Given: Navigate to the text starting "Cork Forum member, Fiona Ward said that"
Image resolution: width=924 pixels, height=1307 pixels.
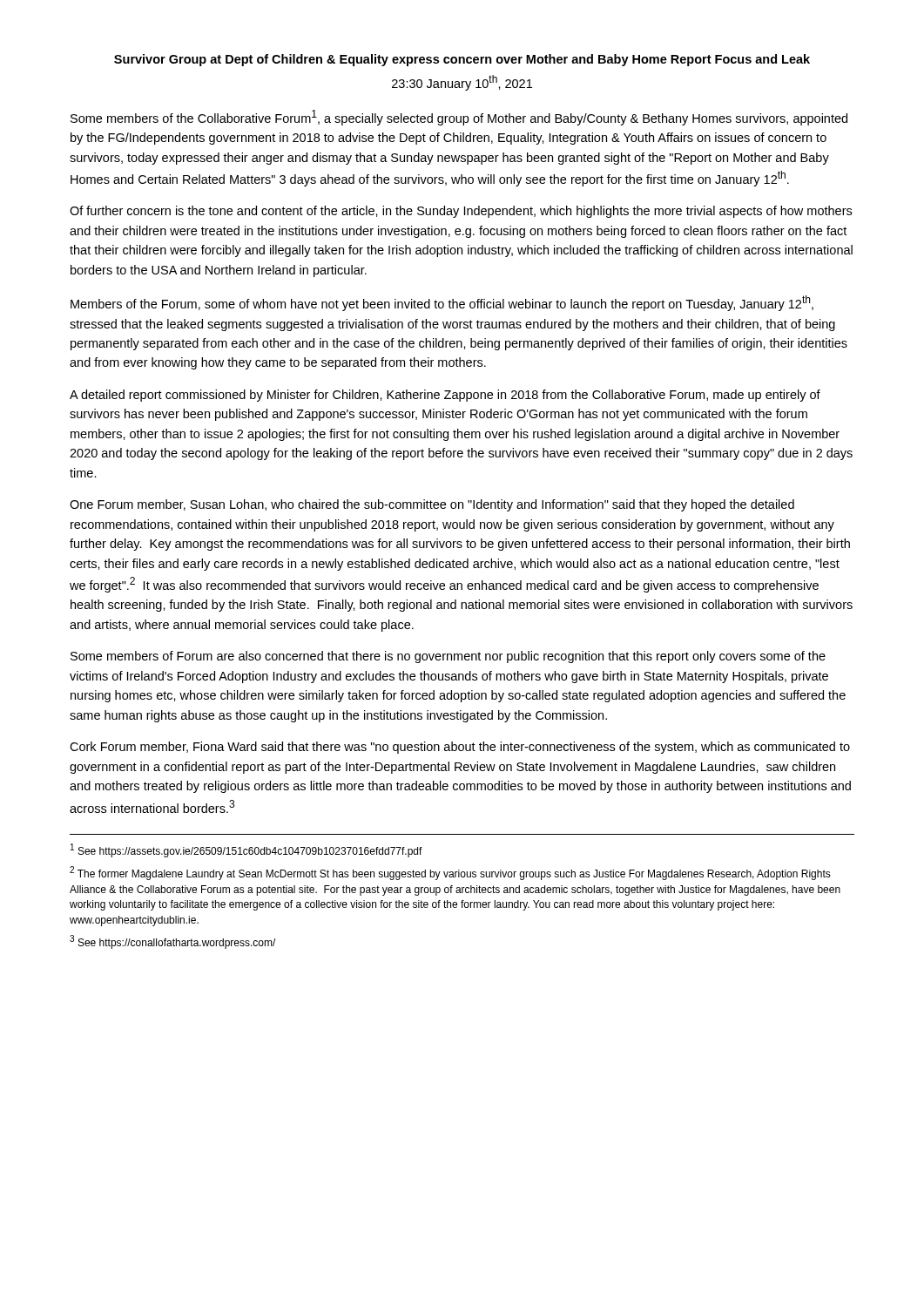Looking at the screenshot, I should [x=461, y=778].
